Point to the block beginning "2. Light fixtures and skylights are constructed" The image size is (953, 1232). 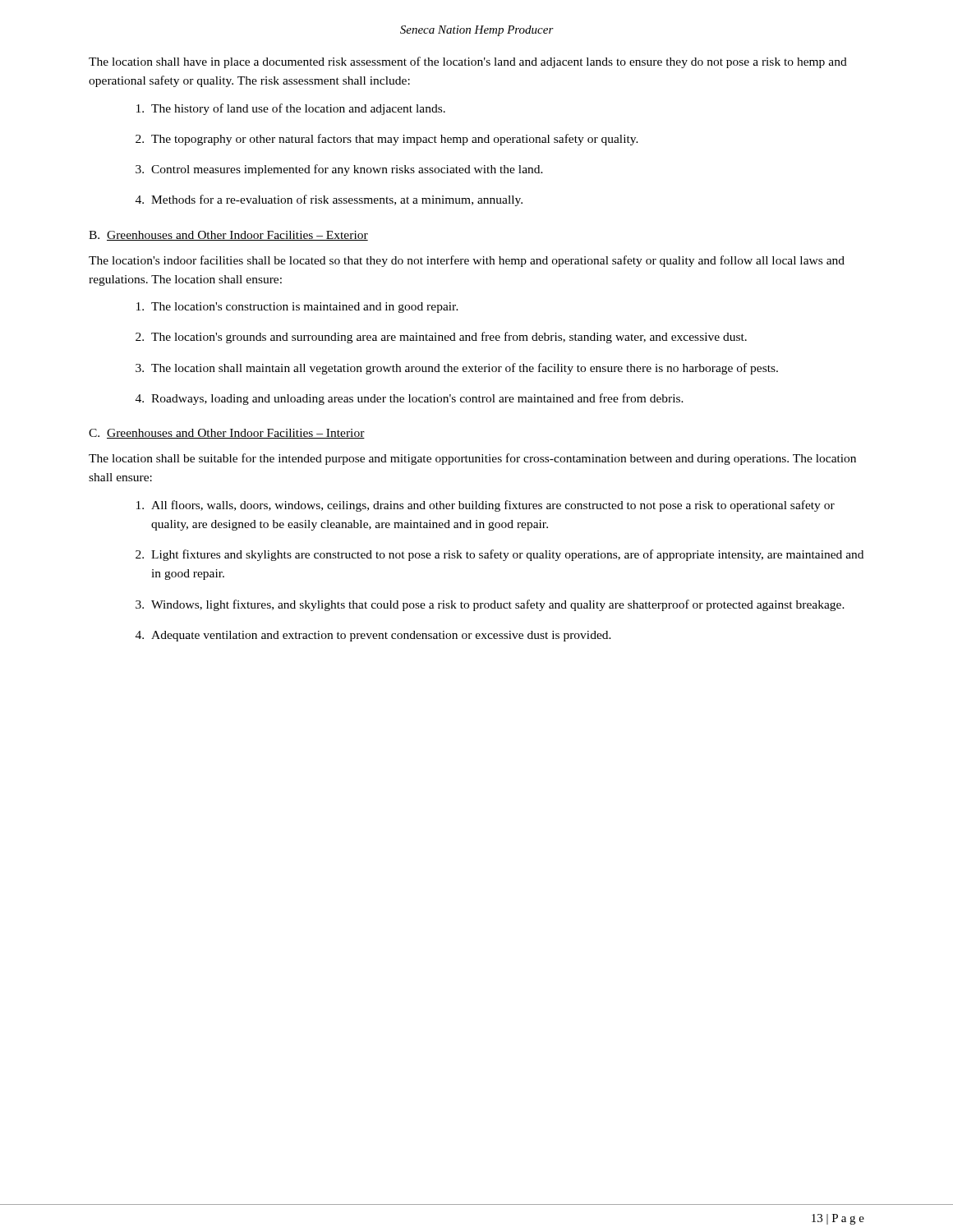pos(491,564)
